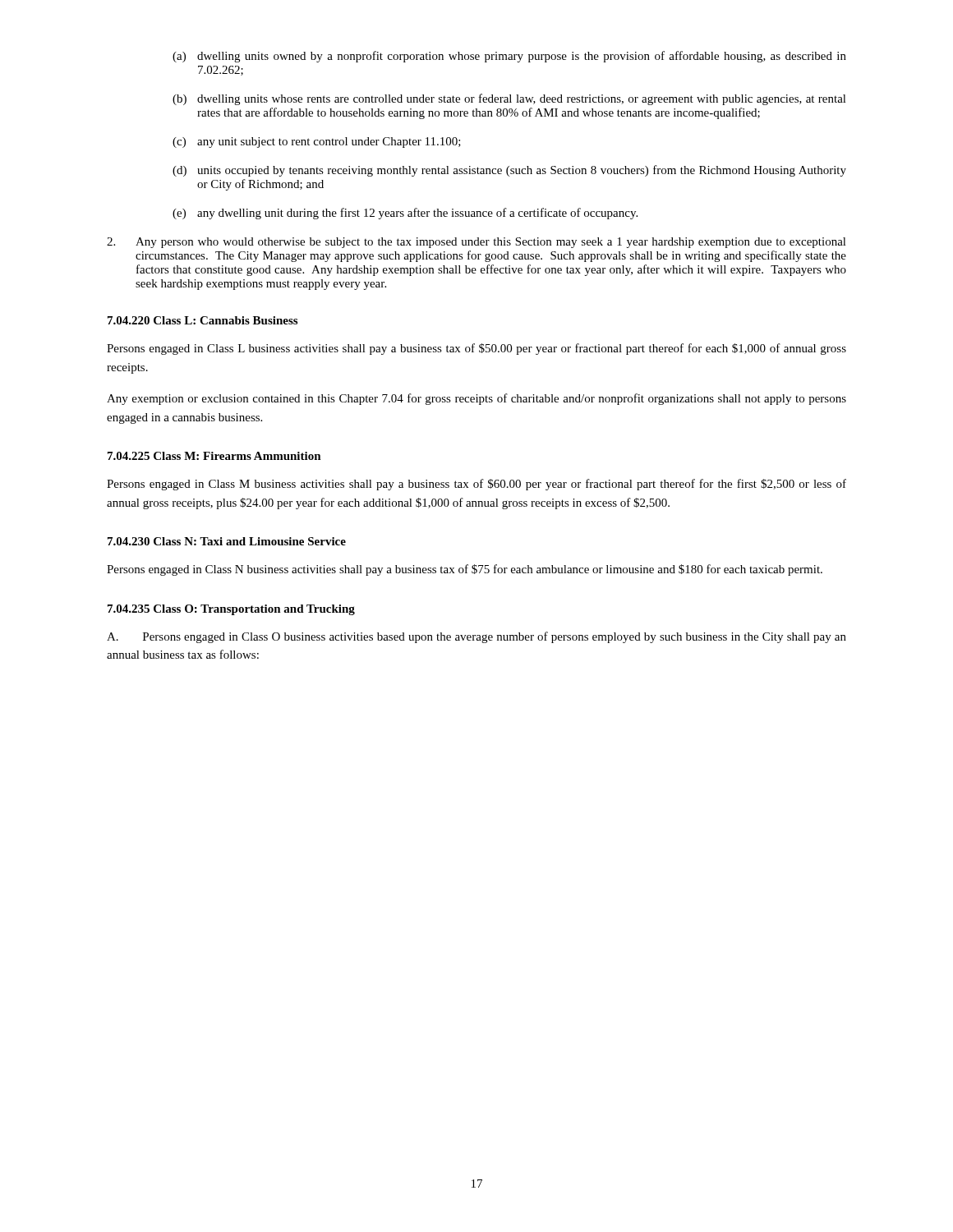Screen dimensions: 1232x953
Task: Locate the block of text that opens with "(d) units occupied by tenants receiving monthly"
Action: click(x=509, y=177)
